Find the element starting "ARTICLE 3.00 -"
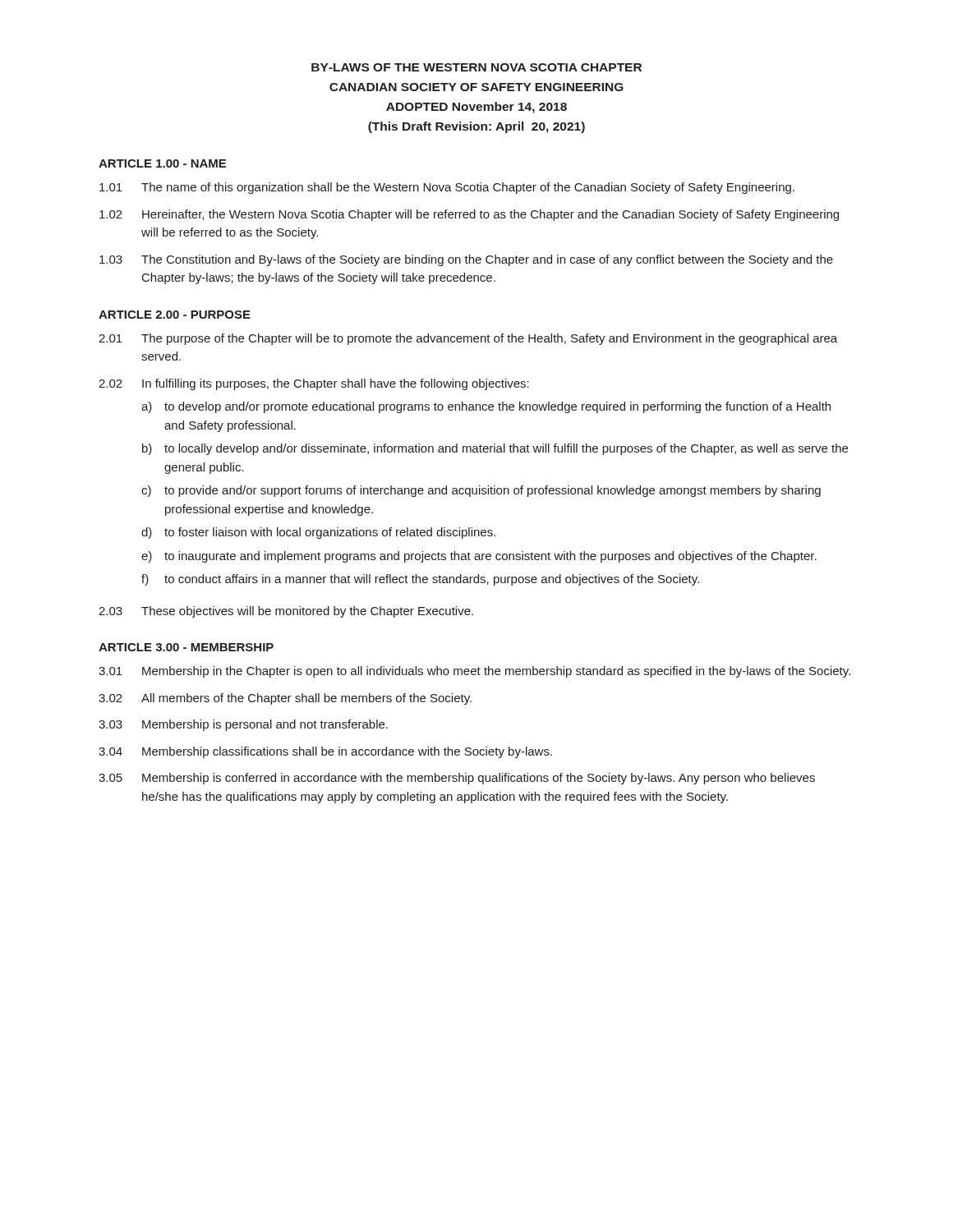This screenshot has width=953, height=1232. (186, 647)
